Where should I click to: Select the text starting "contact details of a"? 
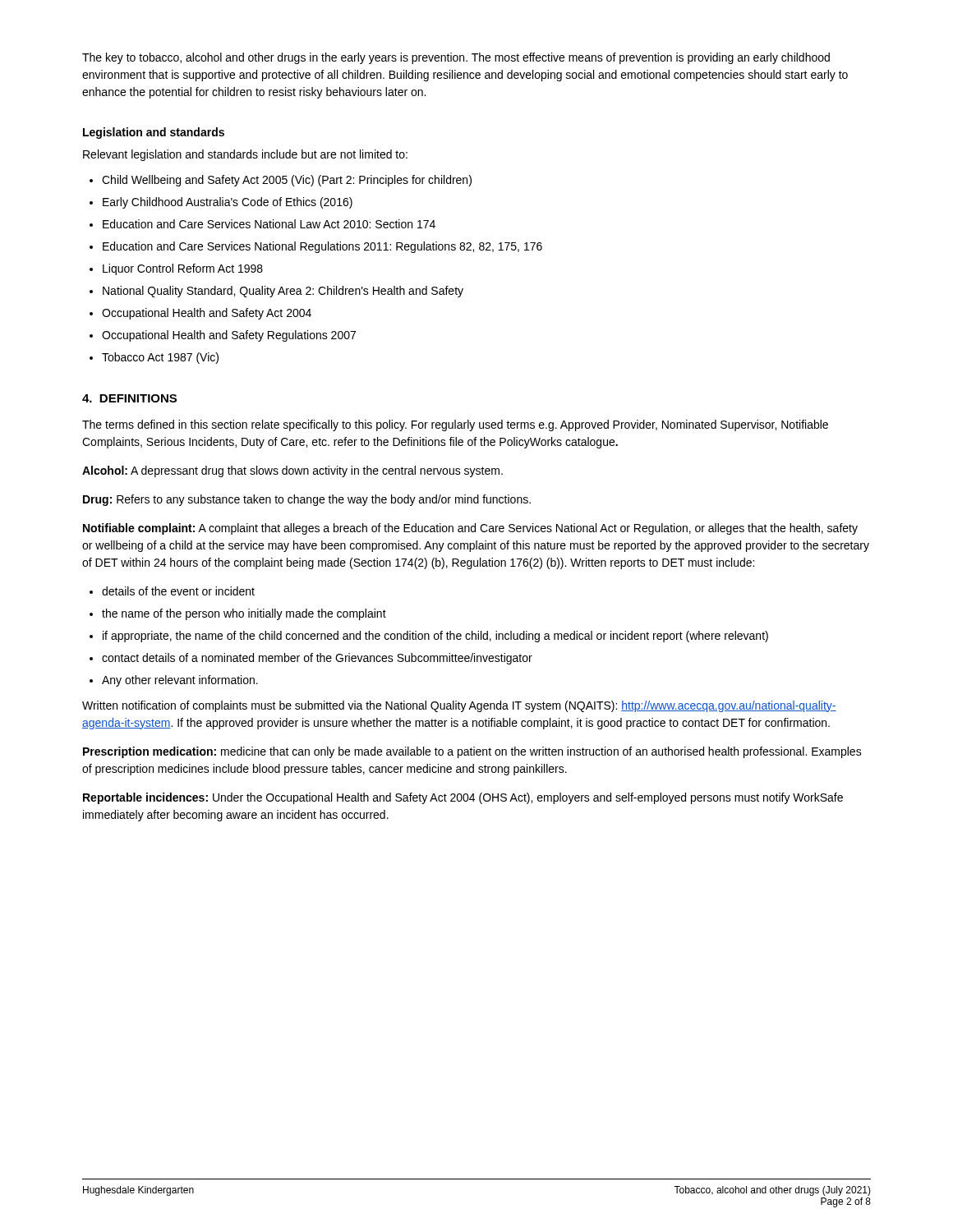click(x=476, y=658)
